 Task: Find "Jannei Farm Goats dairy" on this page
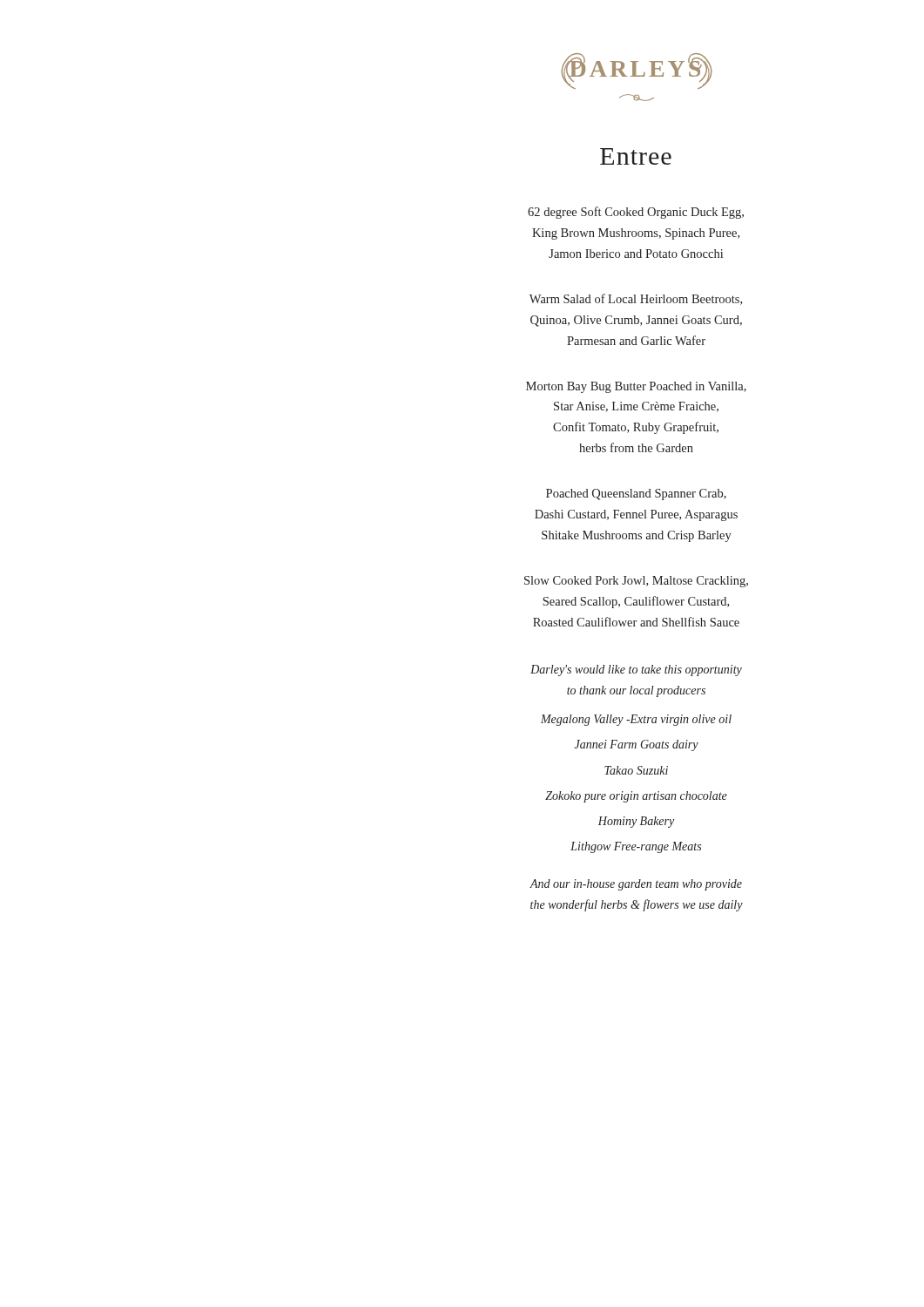(x=636, y=745)
